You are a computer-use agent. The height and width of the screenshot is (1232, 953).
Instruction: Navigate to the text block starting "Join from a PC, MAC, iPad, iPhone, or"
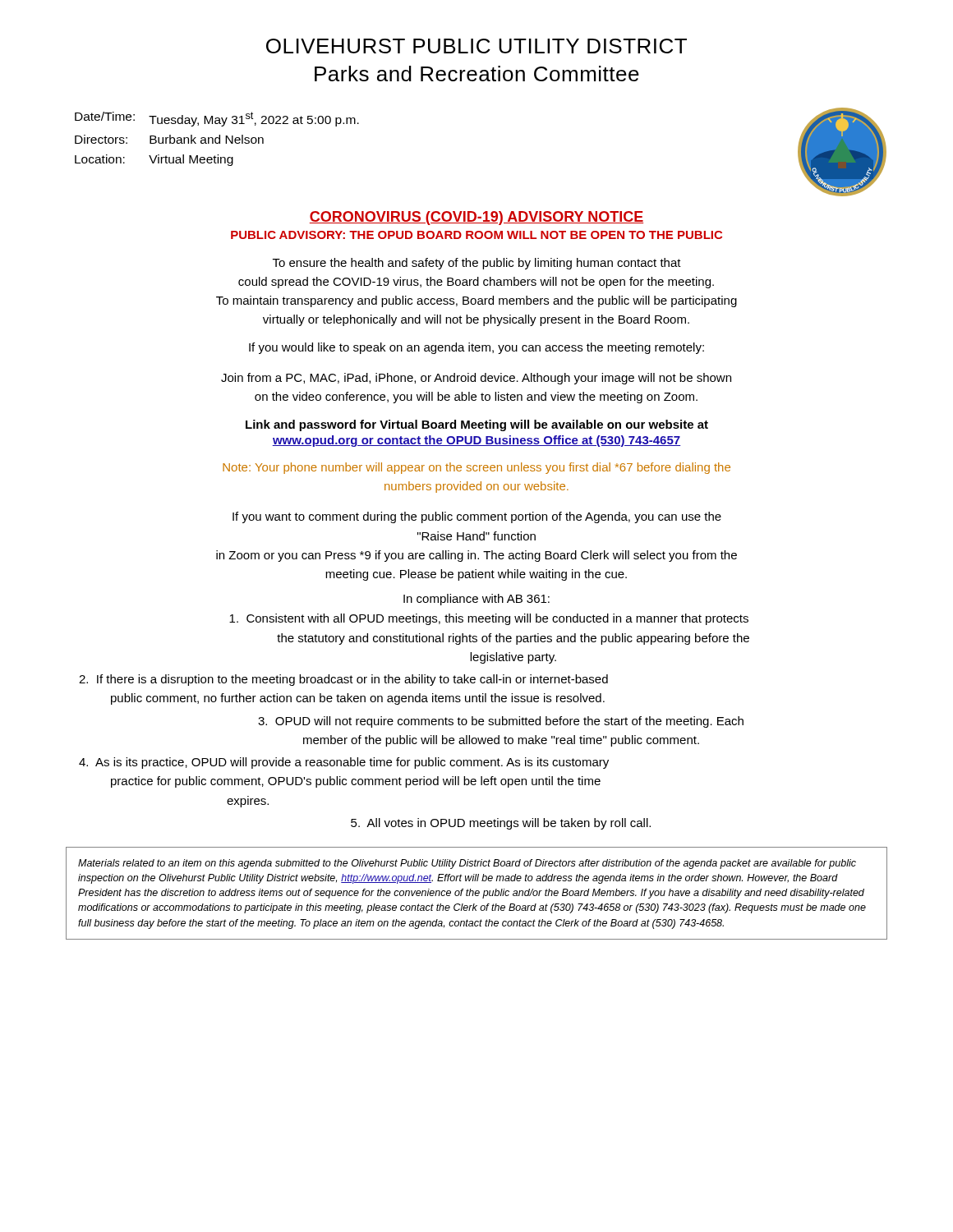(476, 387)
